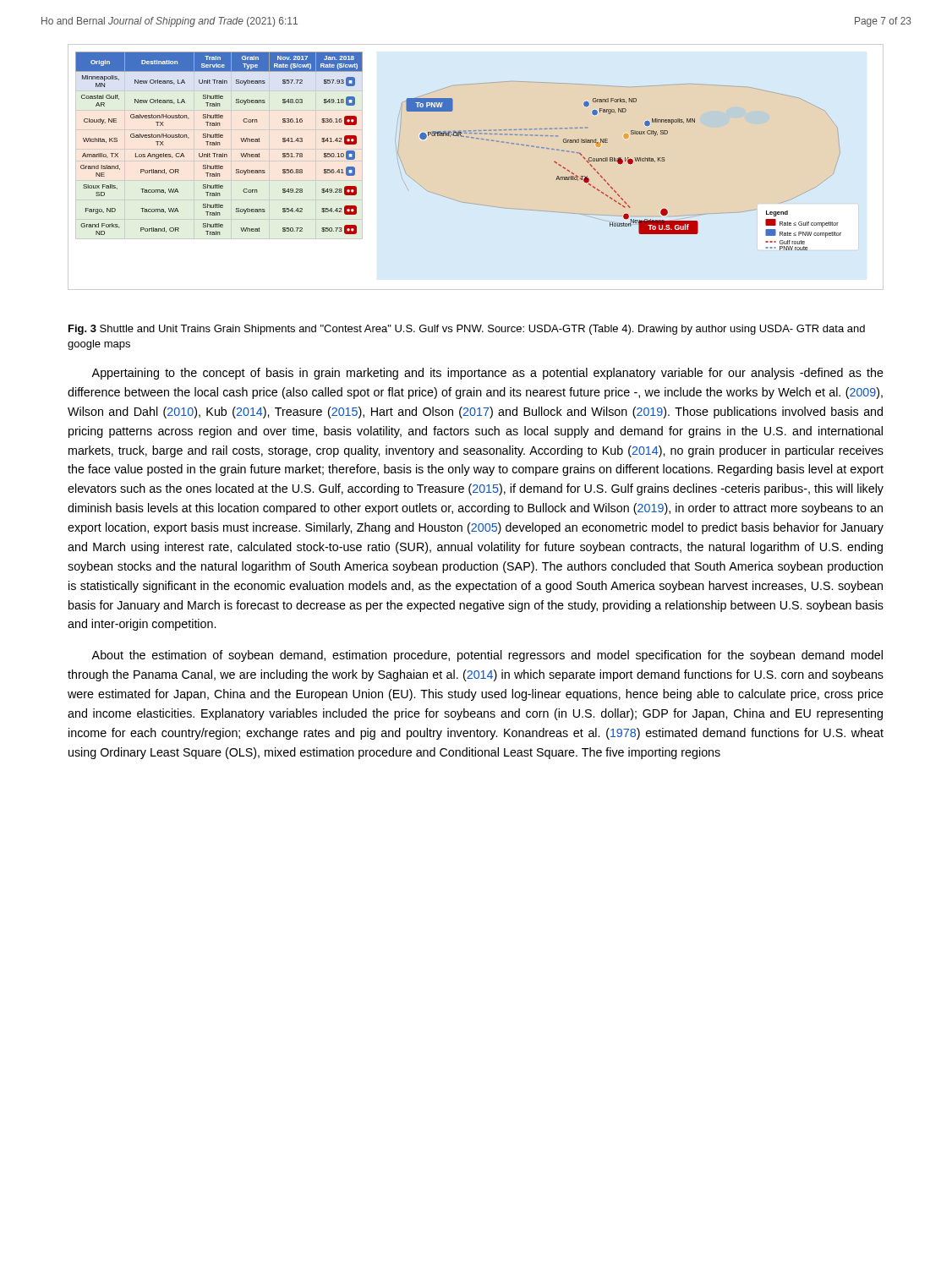Find the caption with the text "Fig. 3 Shuttle and"
The height and width of the screenshot is (1268, 952).
coord(466,336)
